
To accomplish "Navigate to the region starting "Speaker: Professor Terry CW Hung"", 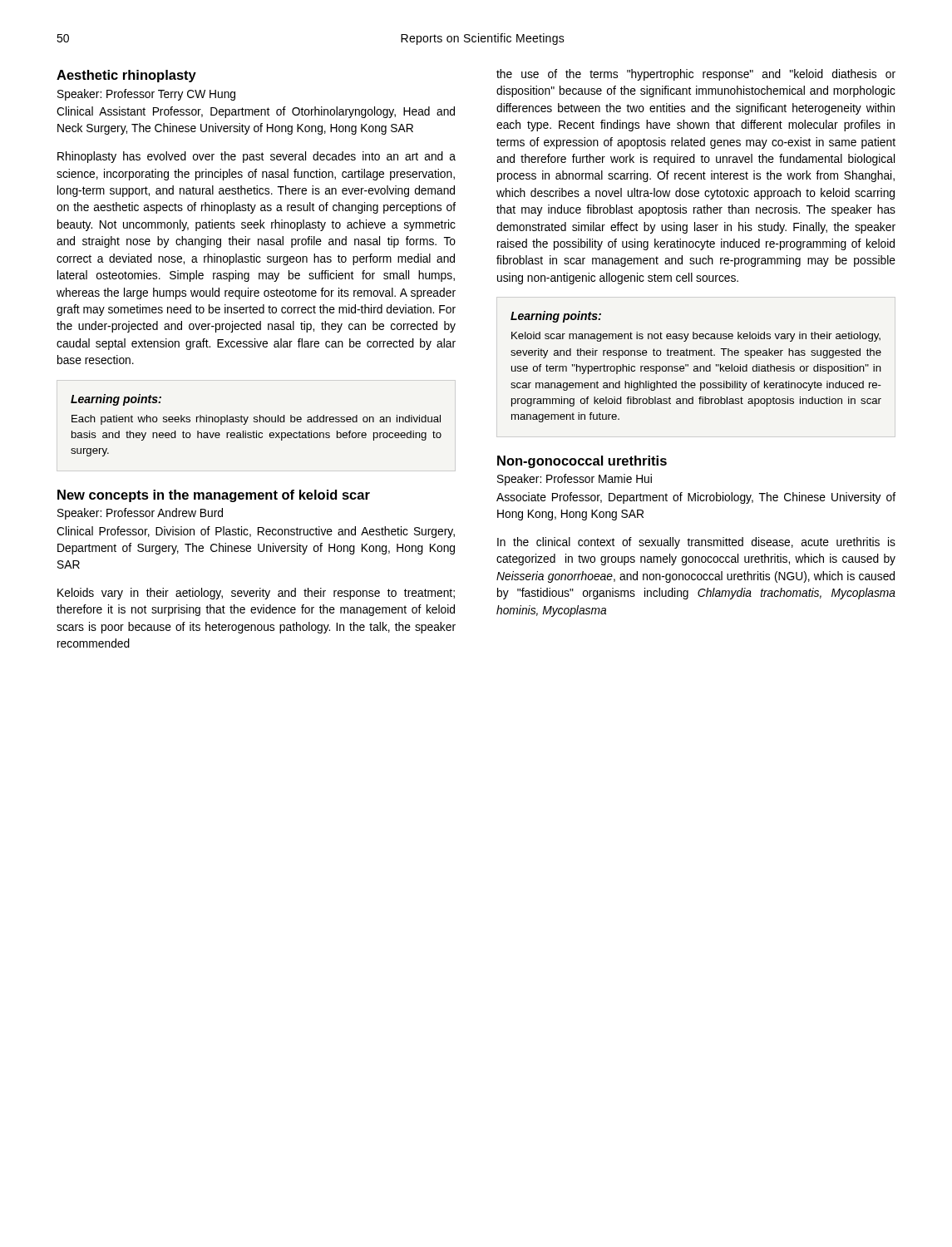I will [146, 95].
